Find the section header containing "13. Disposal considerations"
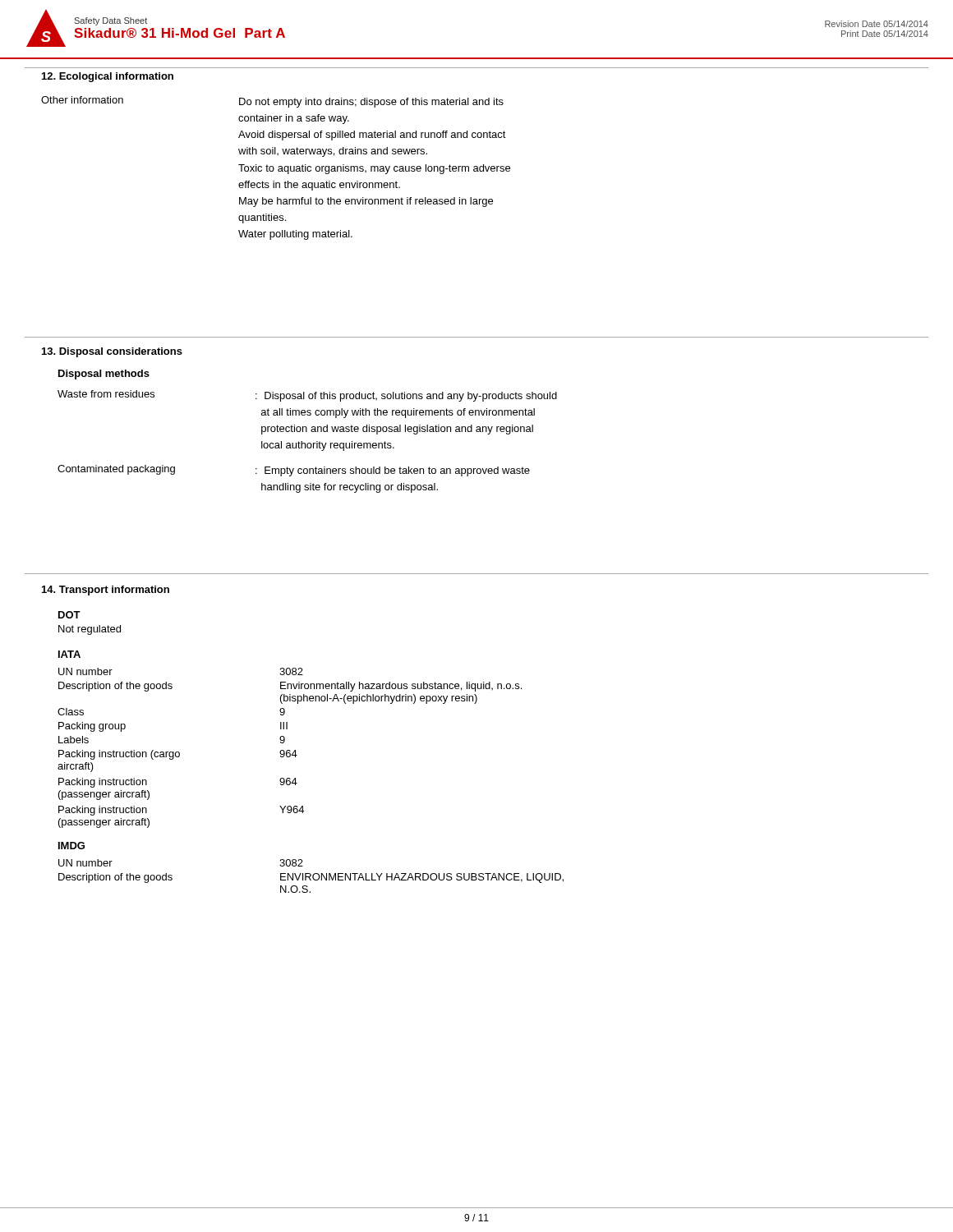Viewport: 953px width, 1232px height. pyautogui.click(x=112, y=351)
